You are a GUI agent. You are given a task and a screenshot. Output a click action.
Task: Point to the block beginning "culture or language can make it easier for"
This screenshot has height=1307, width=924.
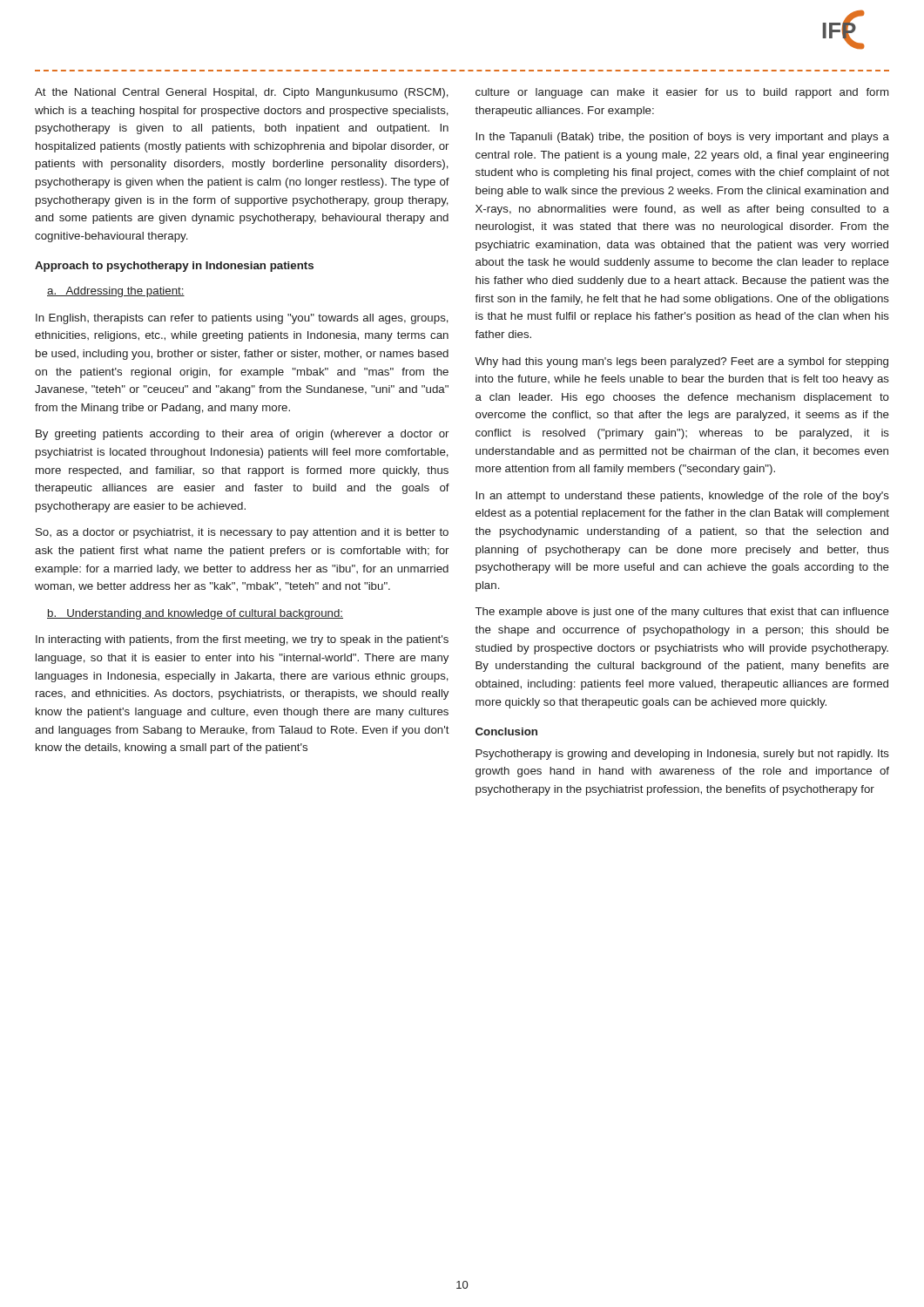(x=682, y=102)
